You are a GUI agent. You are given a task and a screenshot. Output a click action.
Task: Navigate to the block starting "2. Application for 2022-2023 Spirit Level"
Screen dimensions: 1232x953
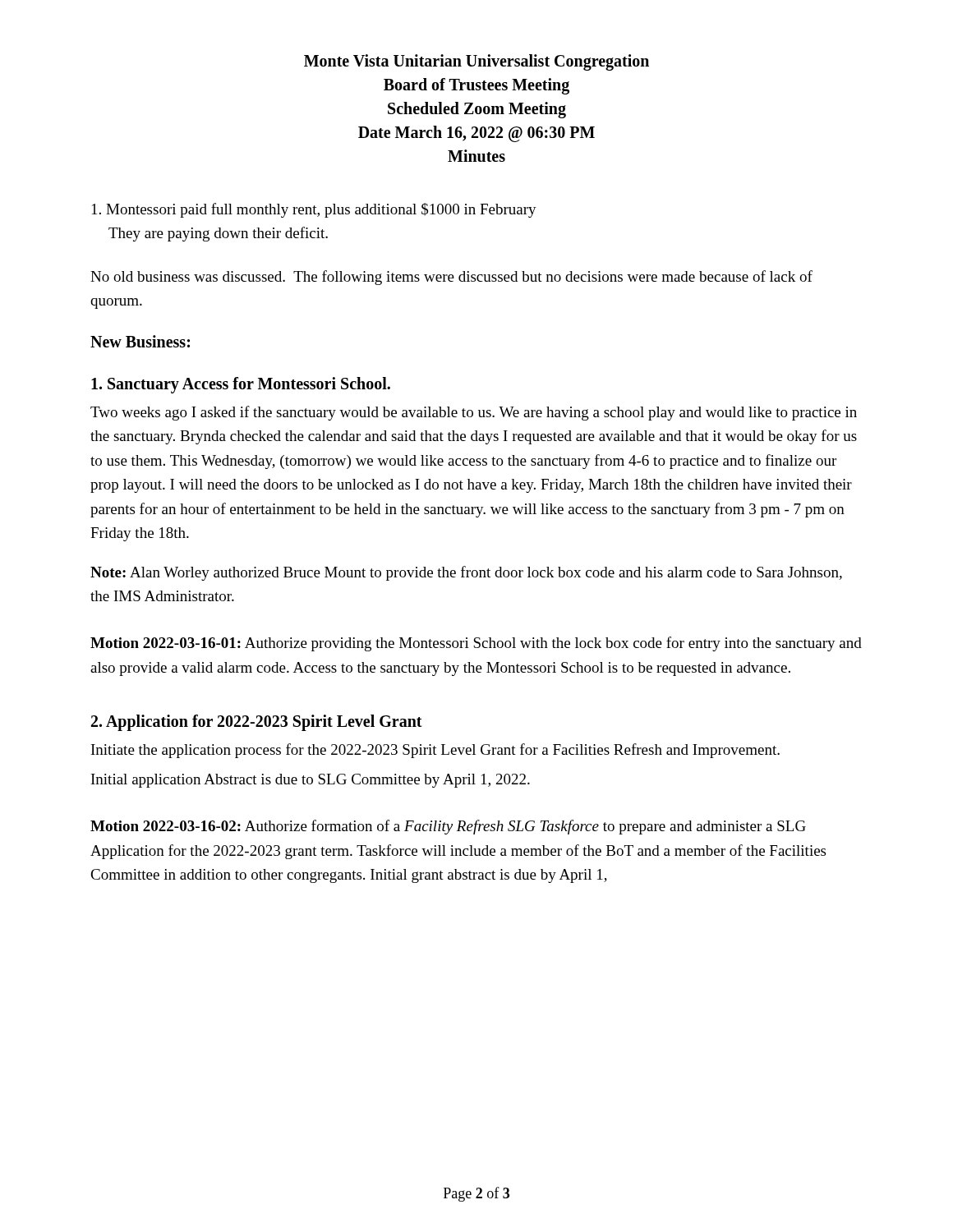[x=256, y=721]
